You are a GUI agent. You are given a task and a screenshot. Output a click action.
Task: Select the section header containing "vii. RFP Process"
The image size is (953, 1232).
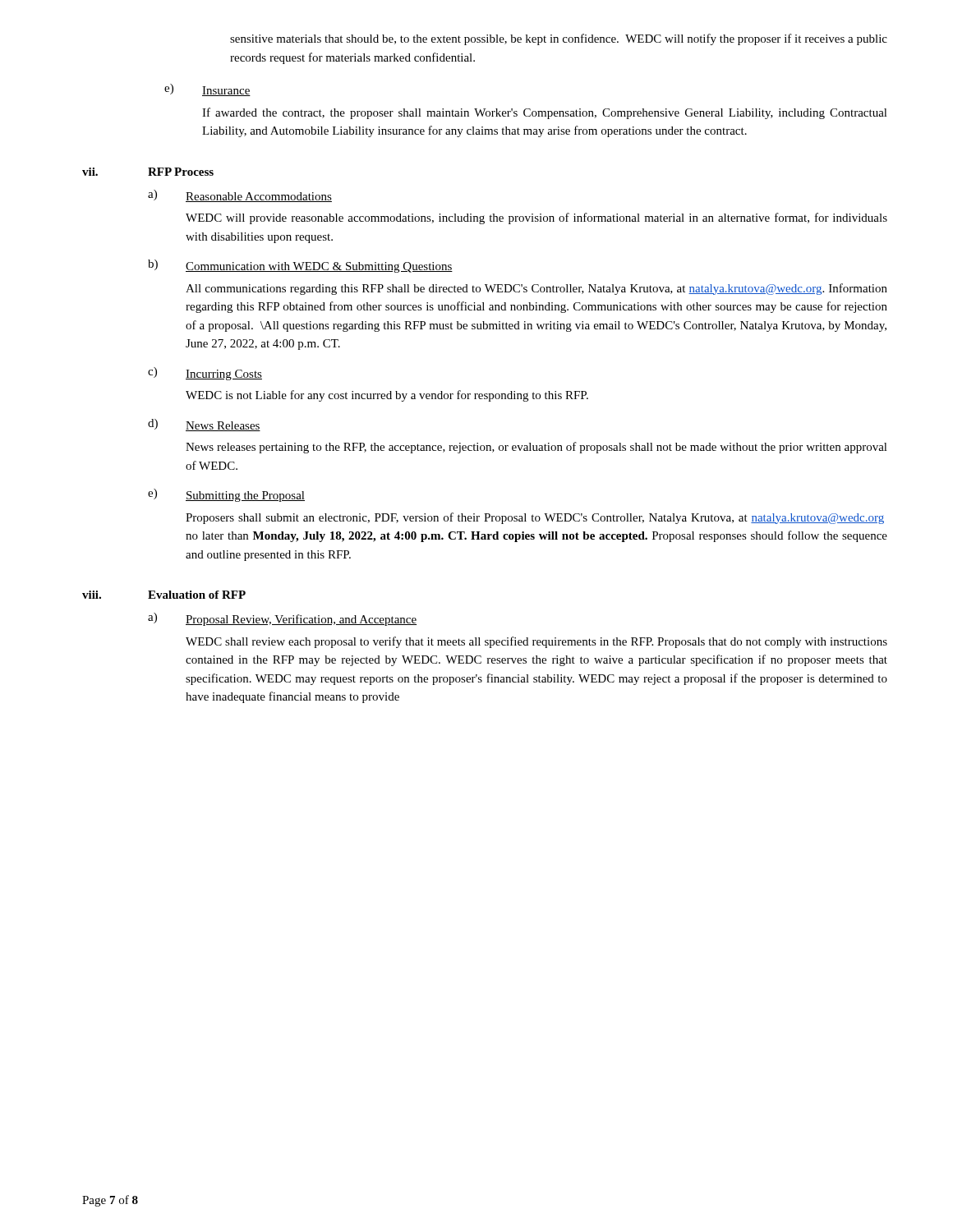coord(148,172)
